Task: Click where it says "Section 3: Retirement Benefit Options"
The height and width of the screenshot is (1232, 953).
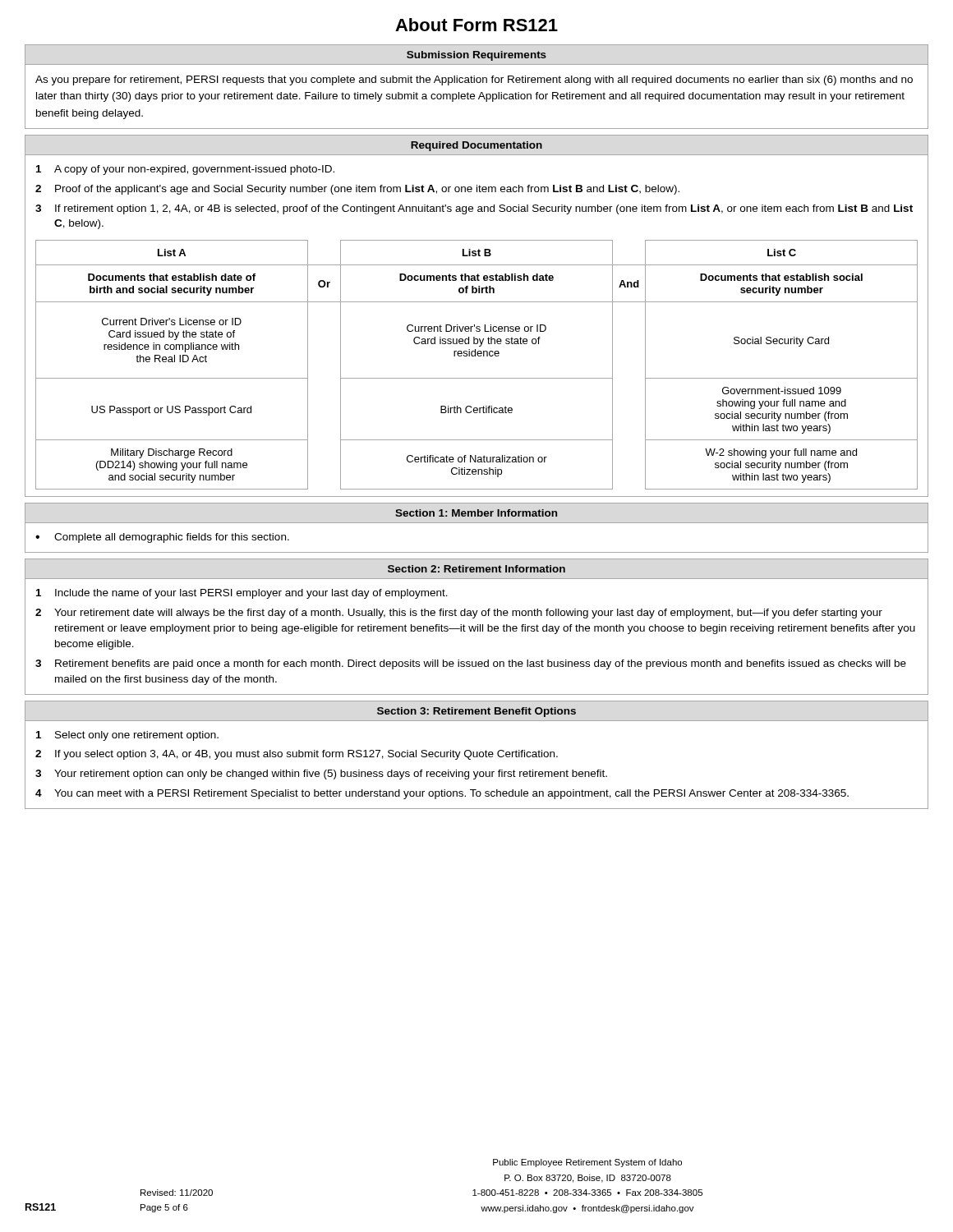Action: (476, 710)
